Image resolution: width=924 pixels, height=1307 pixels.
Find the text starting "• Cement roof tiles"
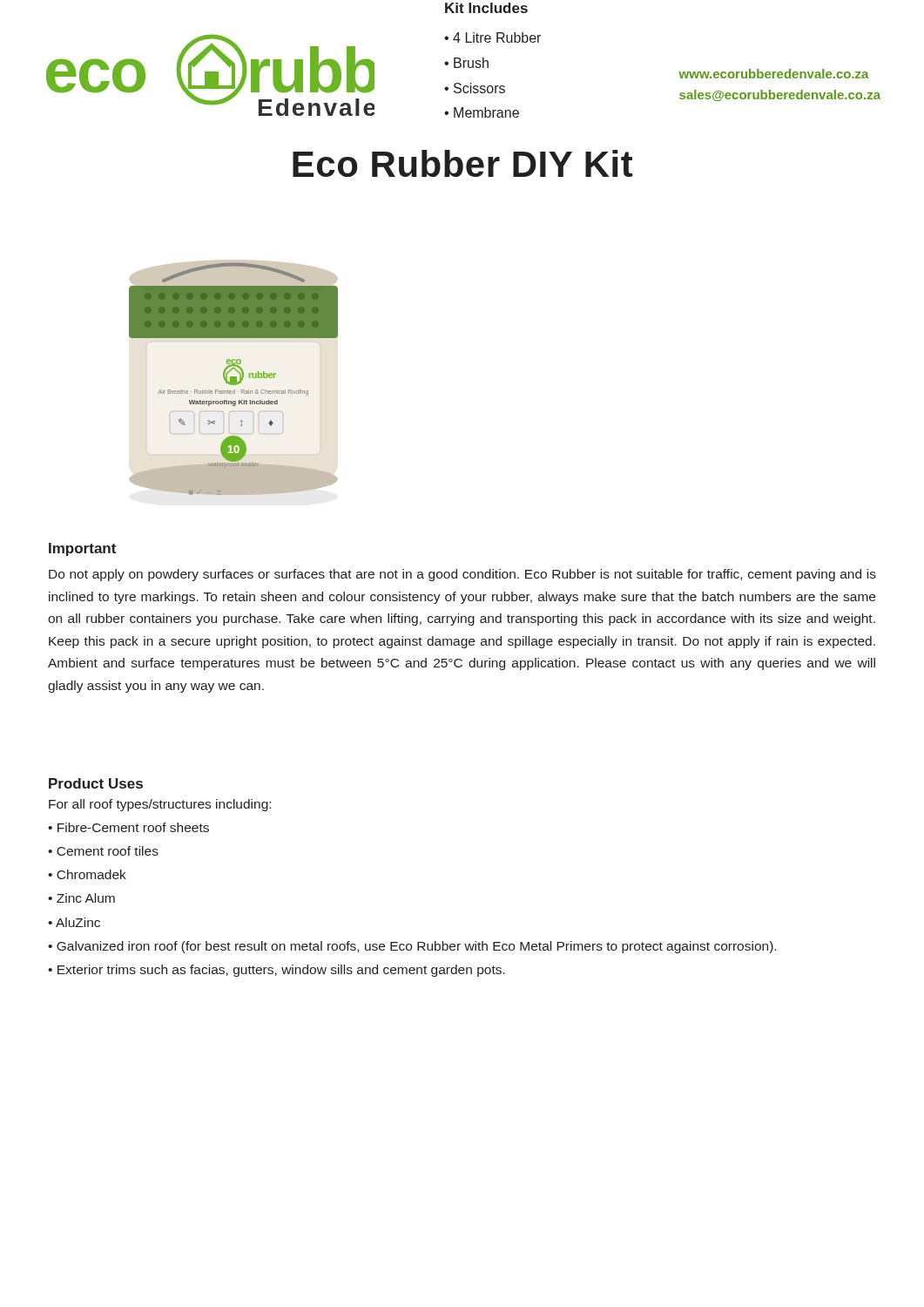coord(103,851)
